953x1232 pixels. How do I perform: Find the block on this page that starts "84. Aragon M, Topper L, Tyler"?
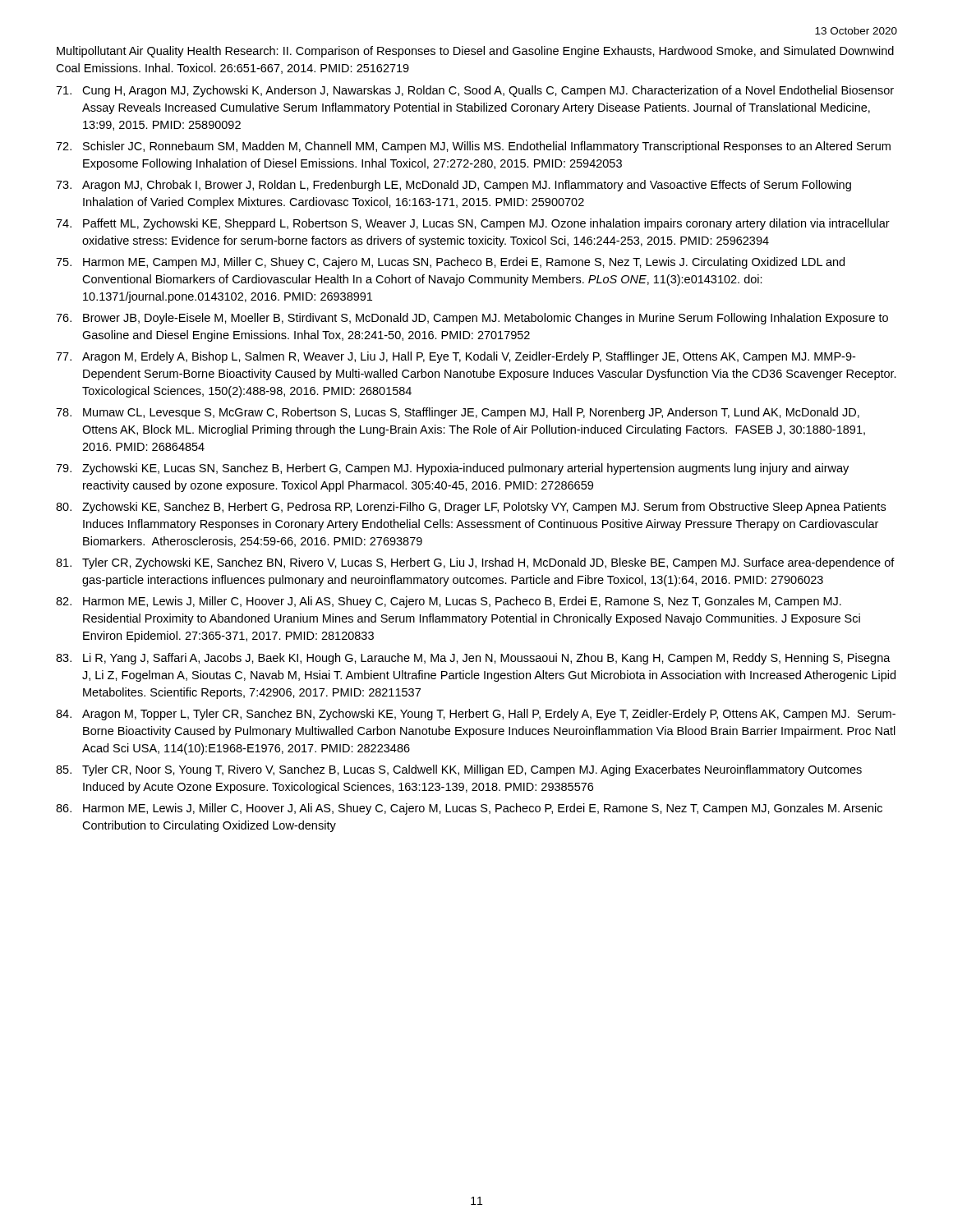[476, 731]
